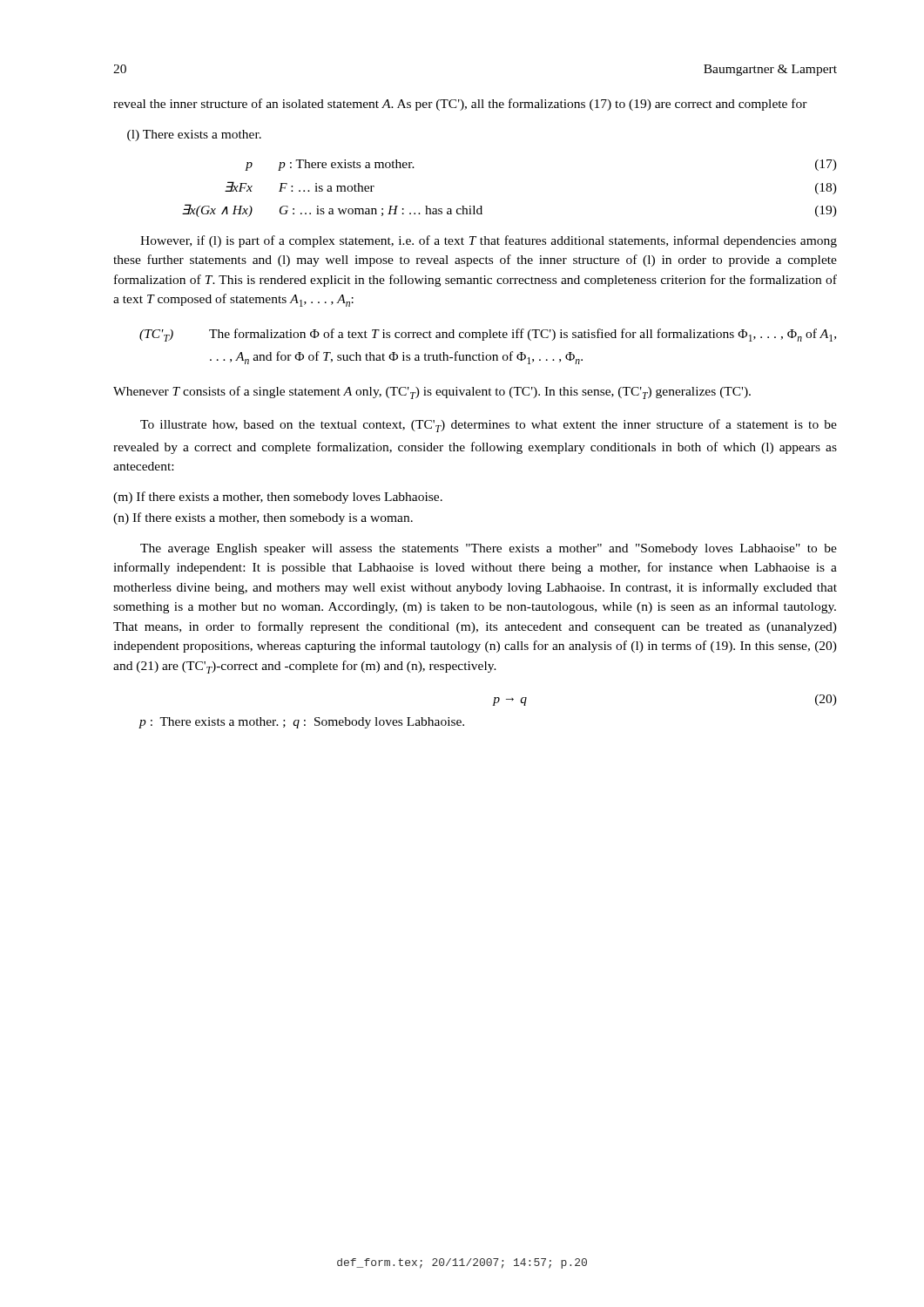Locate the element starting "To illustrate how, based on the textual"
This screenshot has width=924, height=1307.
[475, 446]
